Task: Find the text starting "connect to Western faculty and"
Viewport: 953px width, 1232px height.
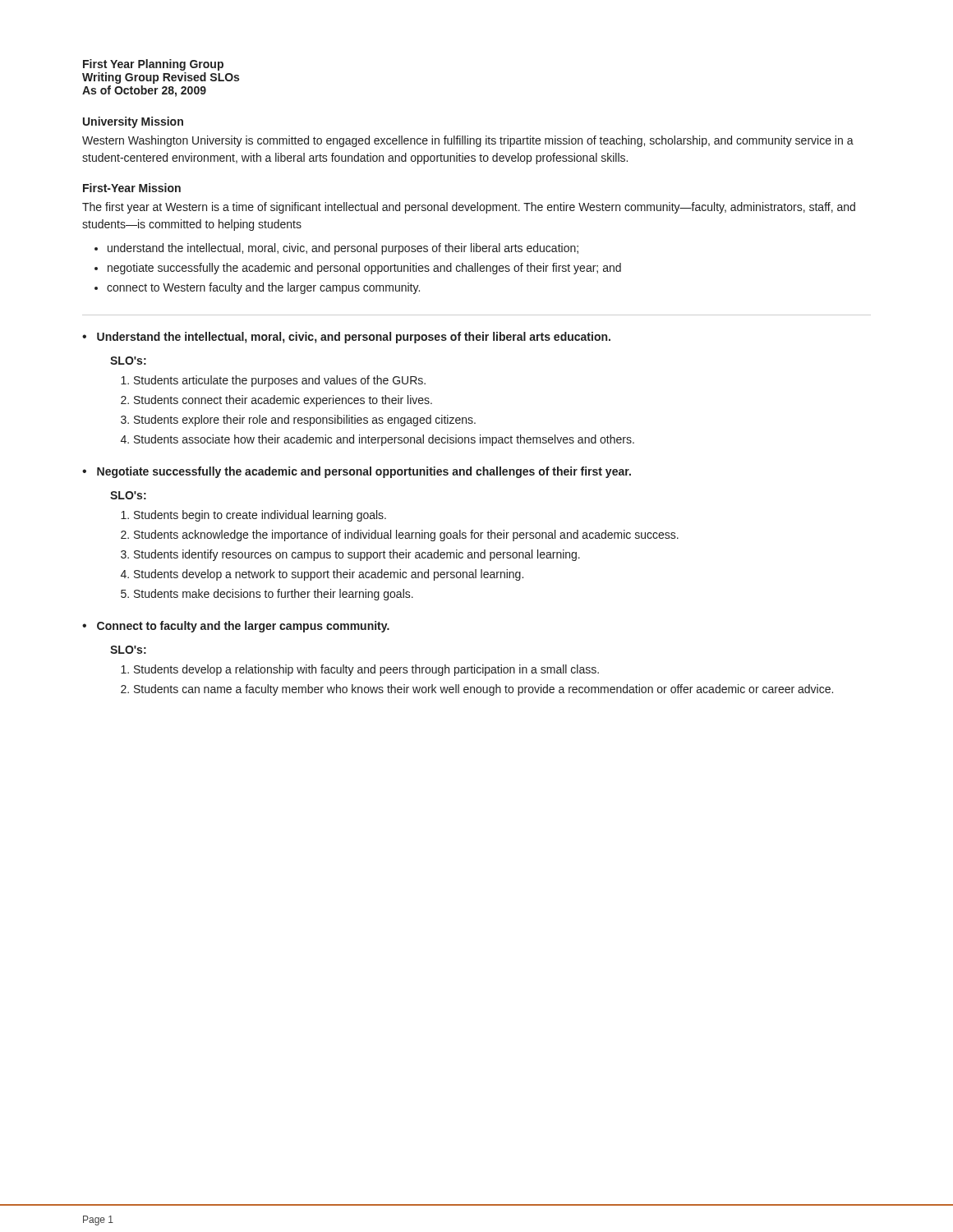Action: click(x=264, y=287)
